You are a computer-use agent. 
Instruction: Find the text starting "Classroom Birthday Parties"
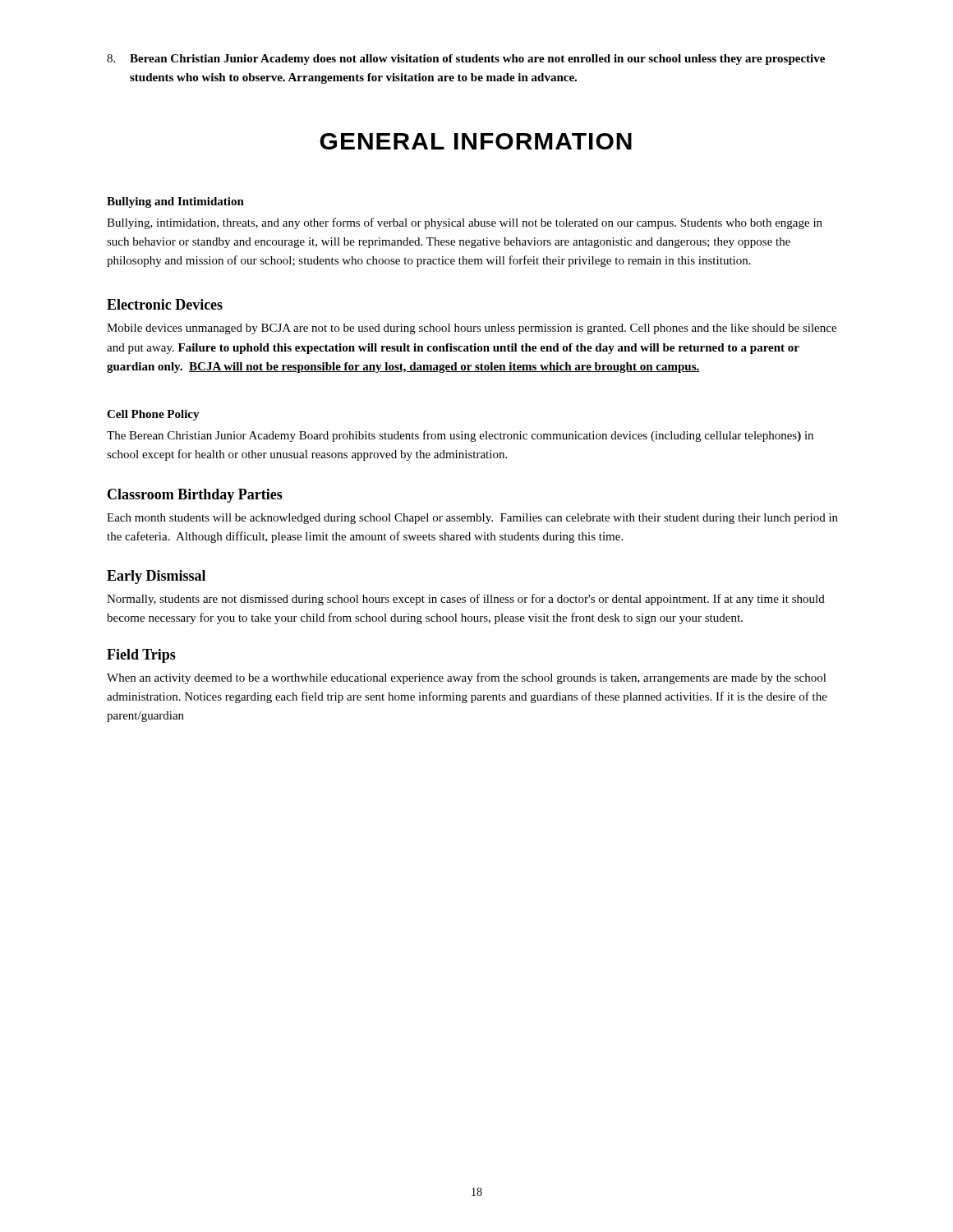click(195, 494)
